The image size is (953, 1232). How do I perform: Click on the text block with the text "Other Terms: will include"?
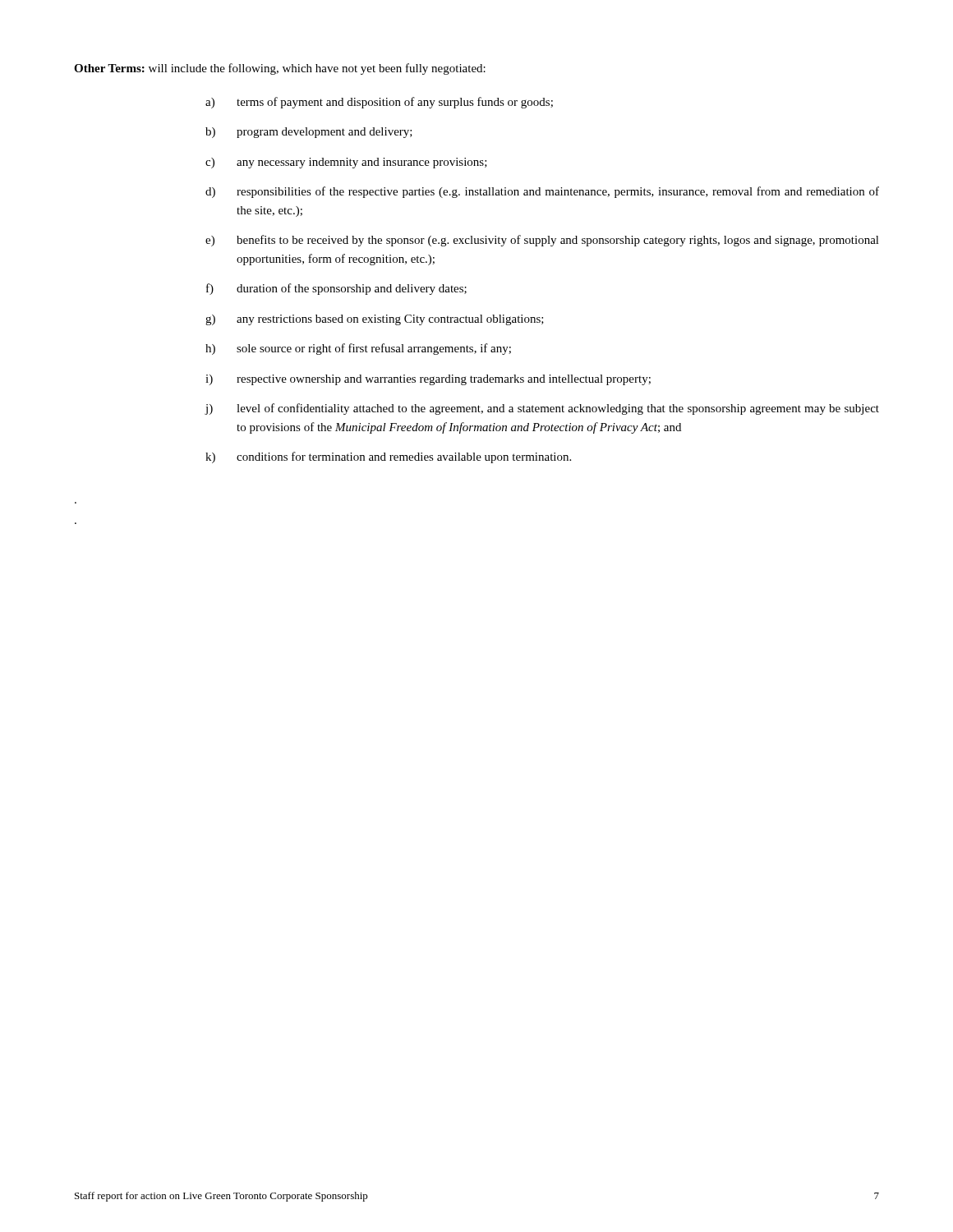click(280, 68)
